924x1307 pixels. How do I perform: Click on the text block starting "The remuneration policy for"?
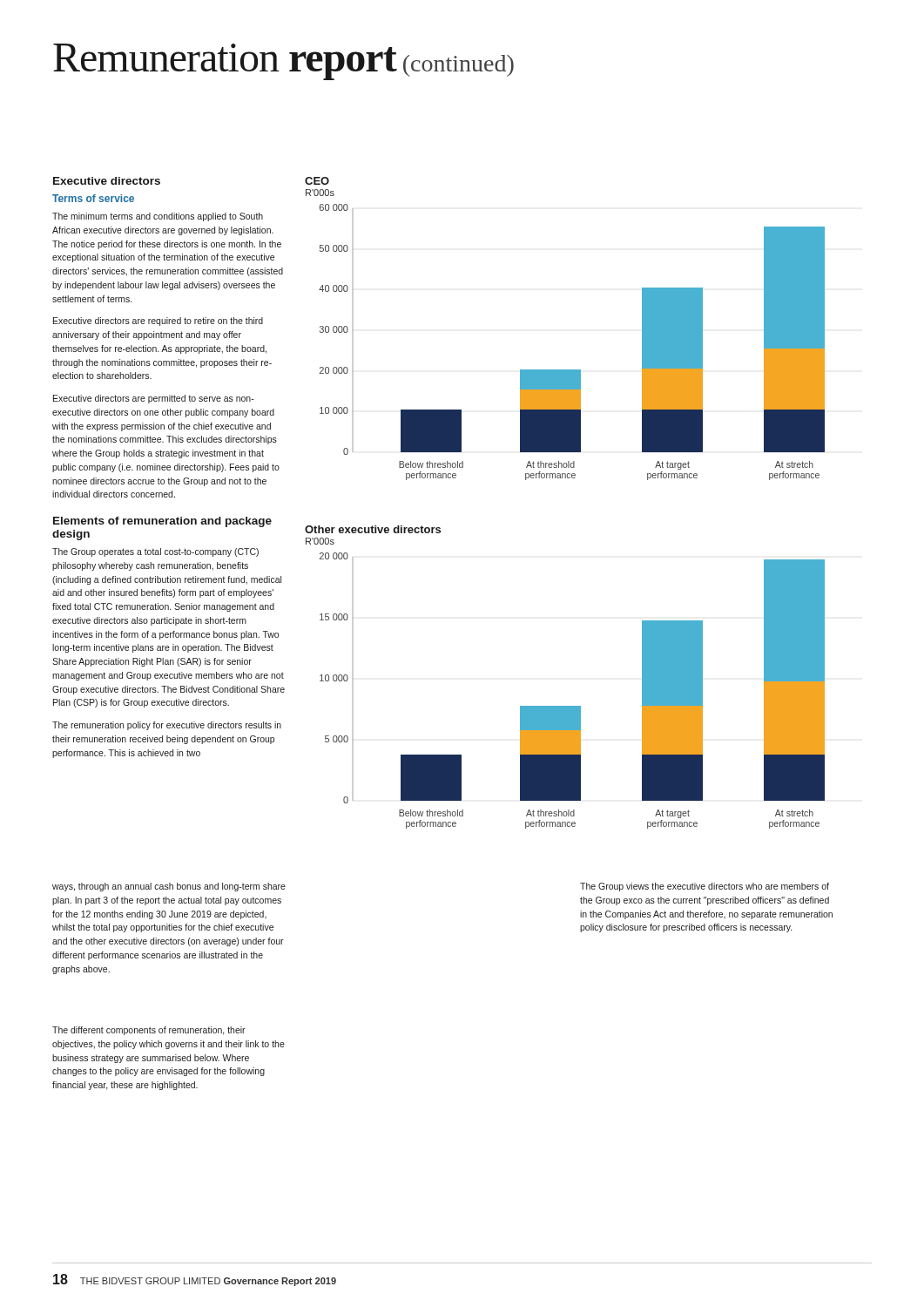point(167,739)
